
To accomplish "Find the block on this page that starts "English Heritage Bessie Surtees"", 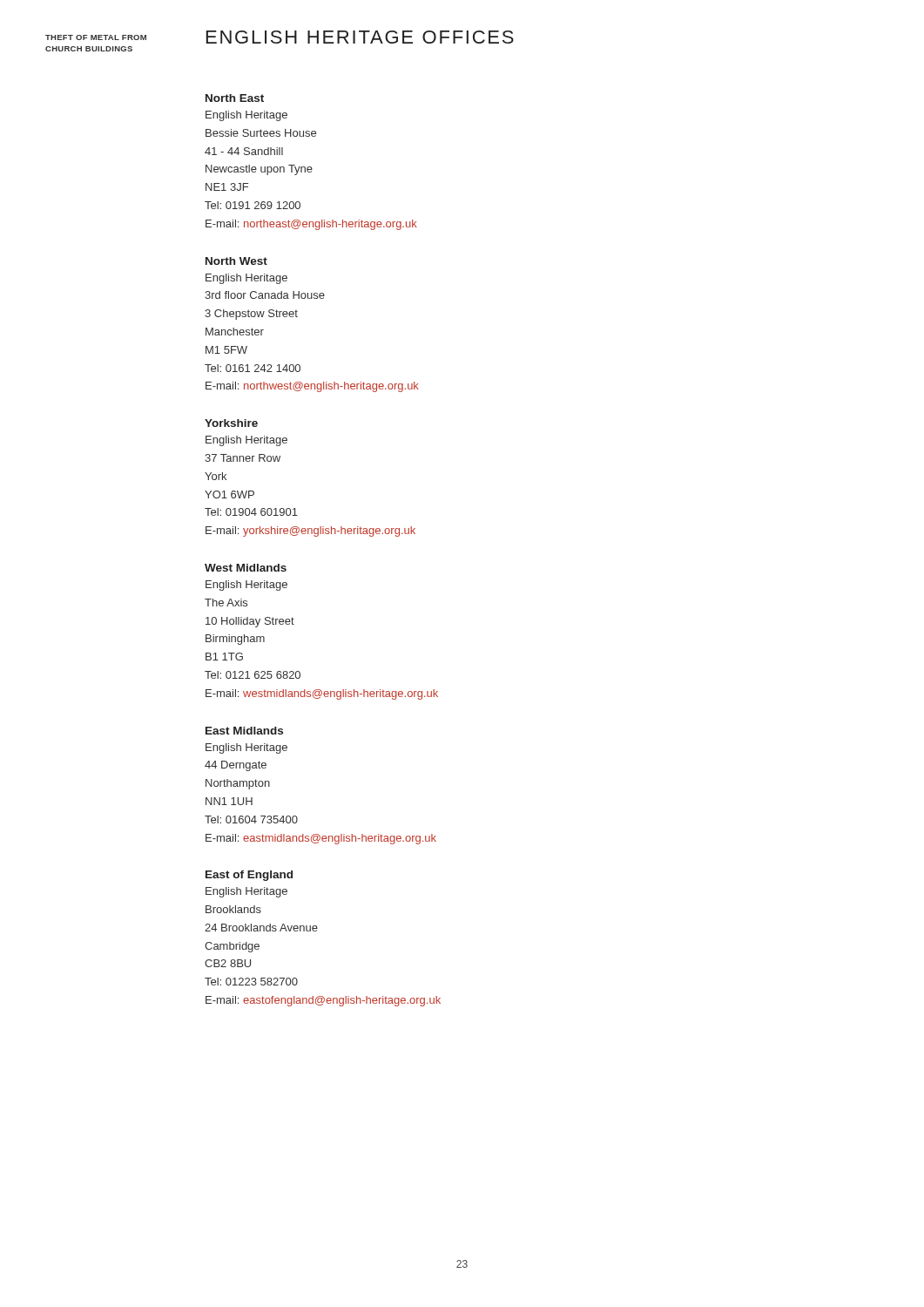I will coord(311,169).
